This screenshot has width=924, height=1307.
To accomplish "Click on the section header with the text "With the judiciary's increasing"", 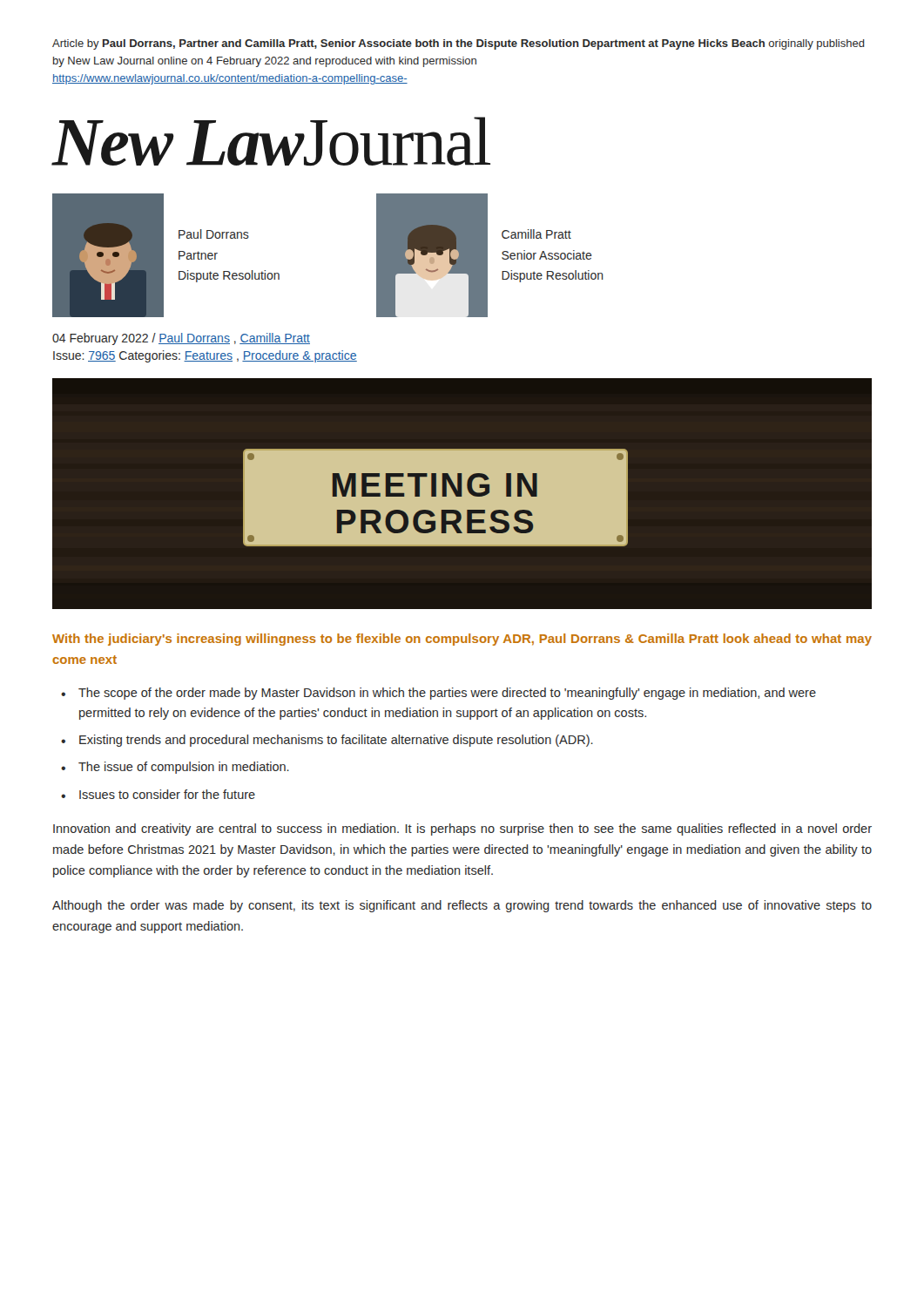I will tap(462, 649).
